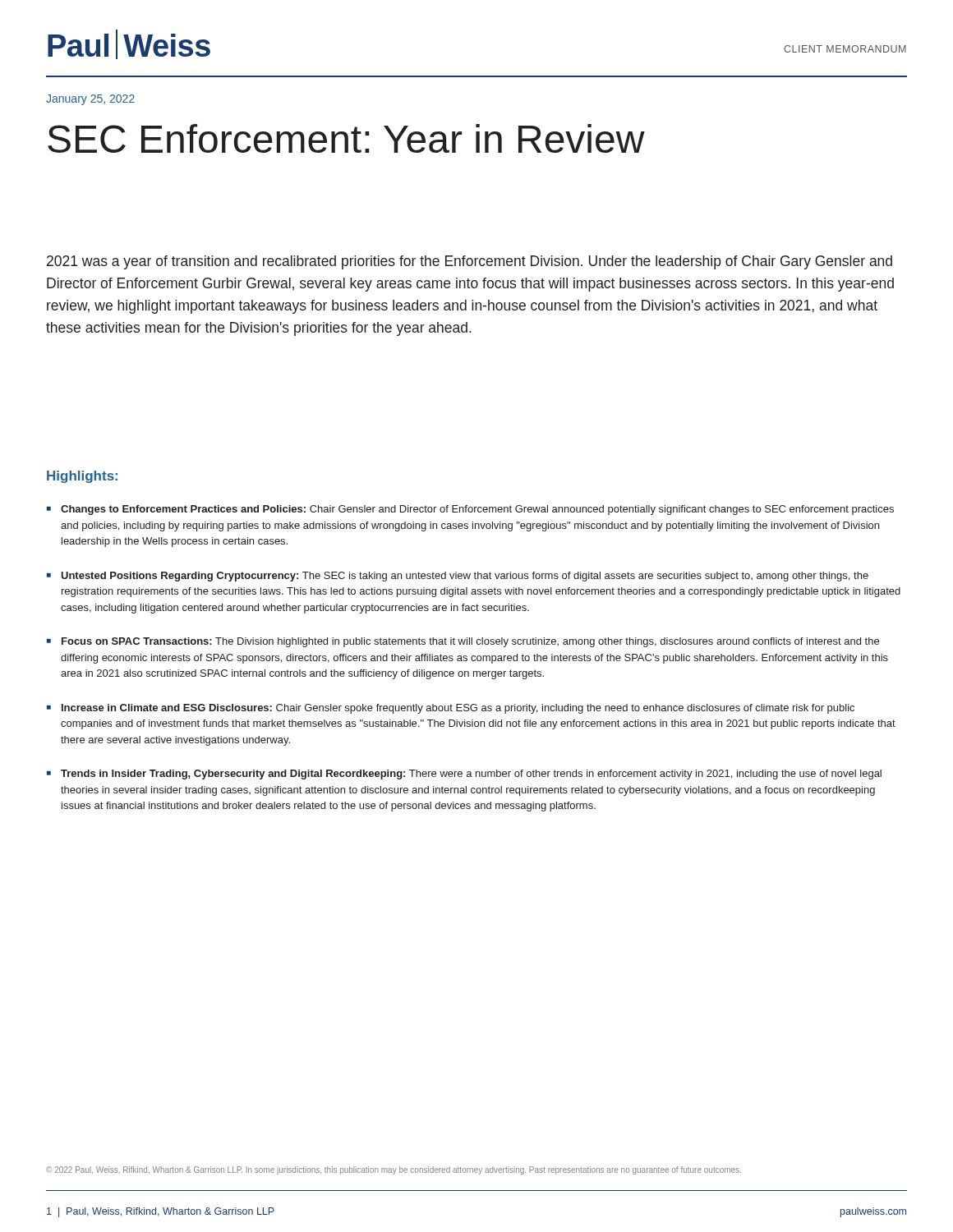The height and width of the screenshot is (1232, 953).
Task: Click on the list item that says "■ Increase in Climate and ESG Disclosures: Chair"
Action: [x=476, y=723]
